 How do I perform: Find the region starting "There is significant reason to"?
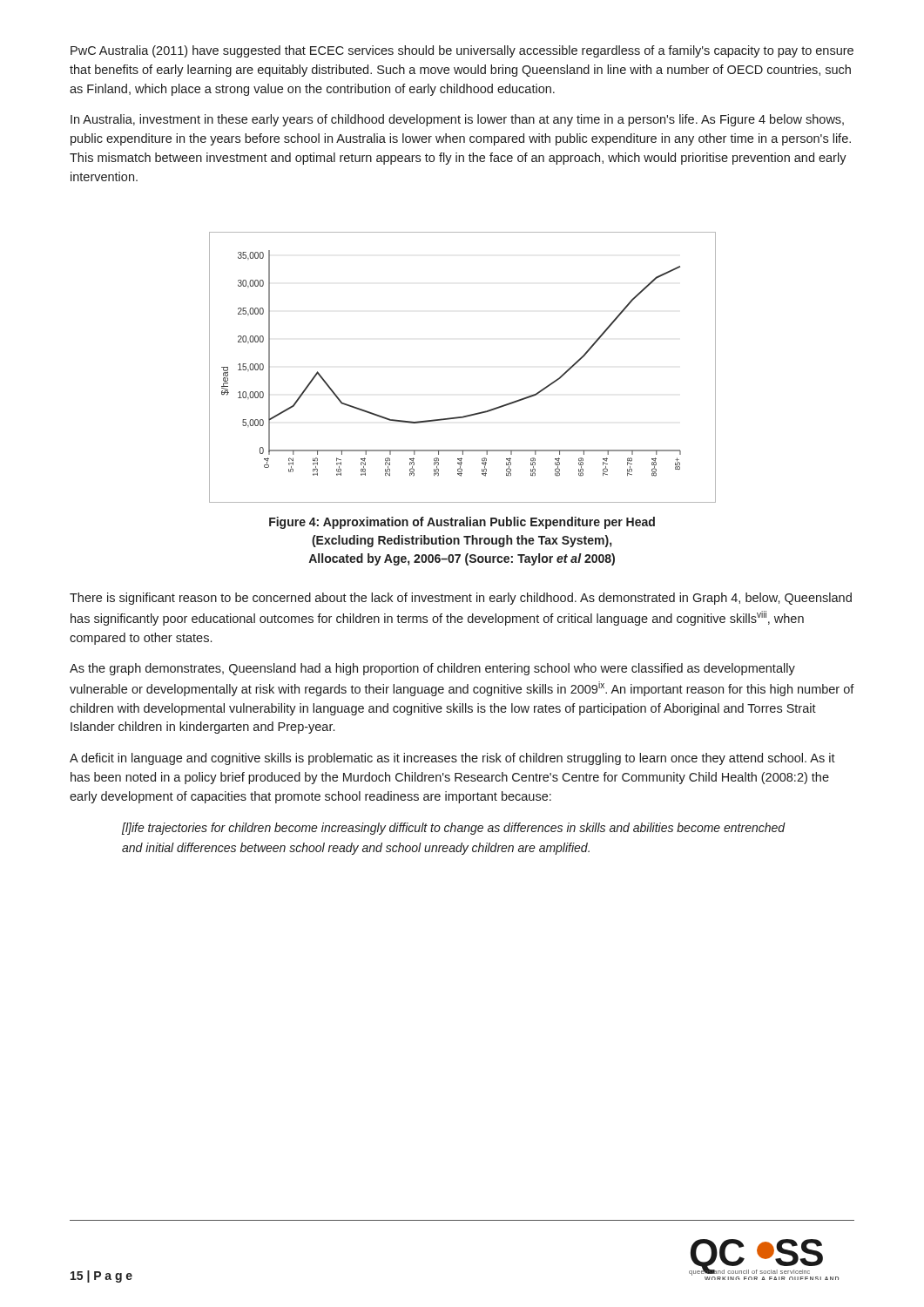tap(461, 618)
